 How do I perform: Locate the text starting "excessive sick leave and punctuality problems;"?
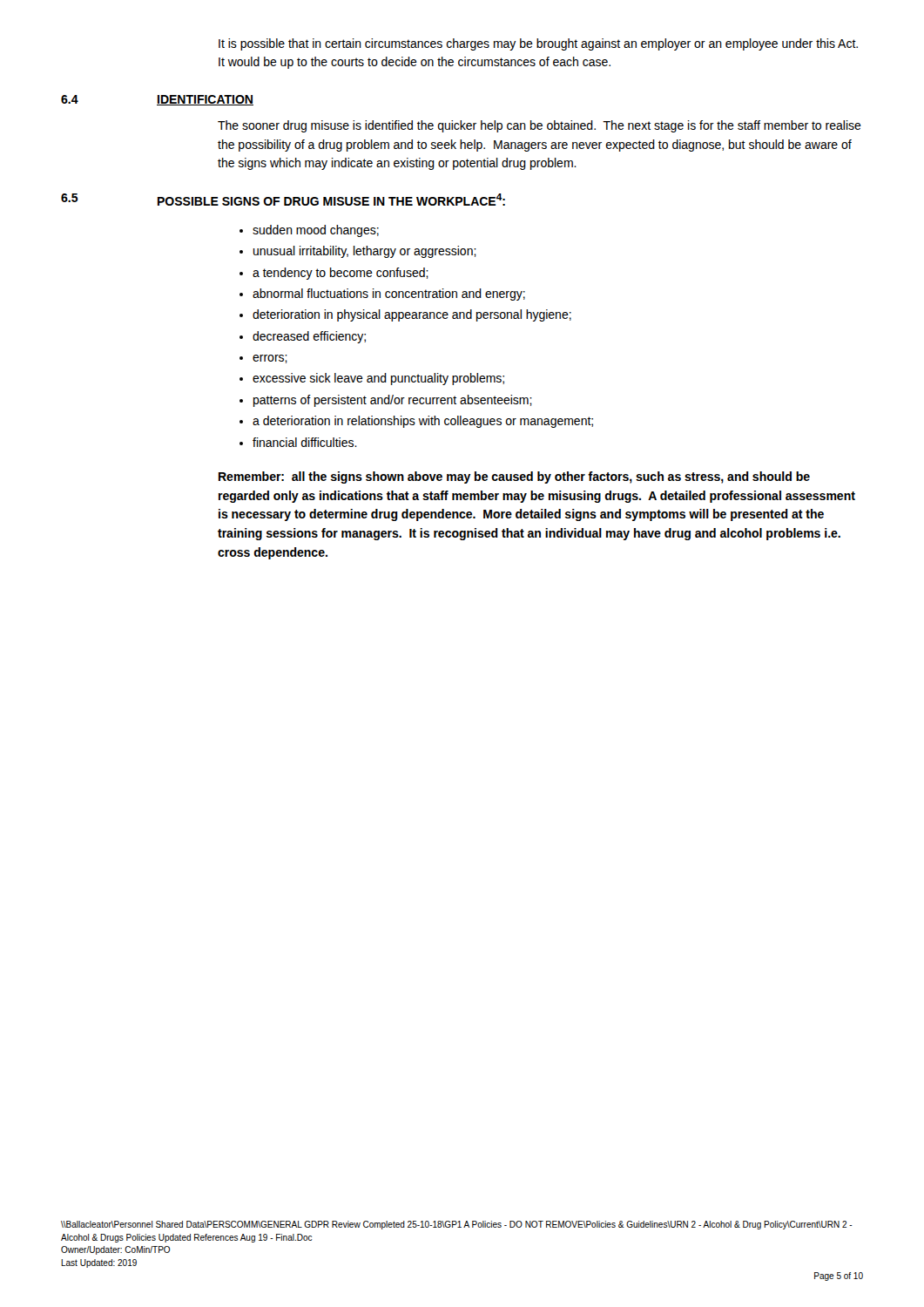[x=379, y=379]
